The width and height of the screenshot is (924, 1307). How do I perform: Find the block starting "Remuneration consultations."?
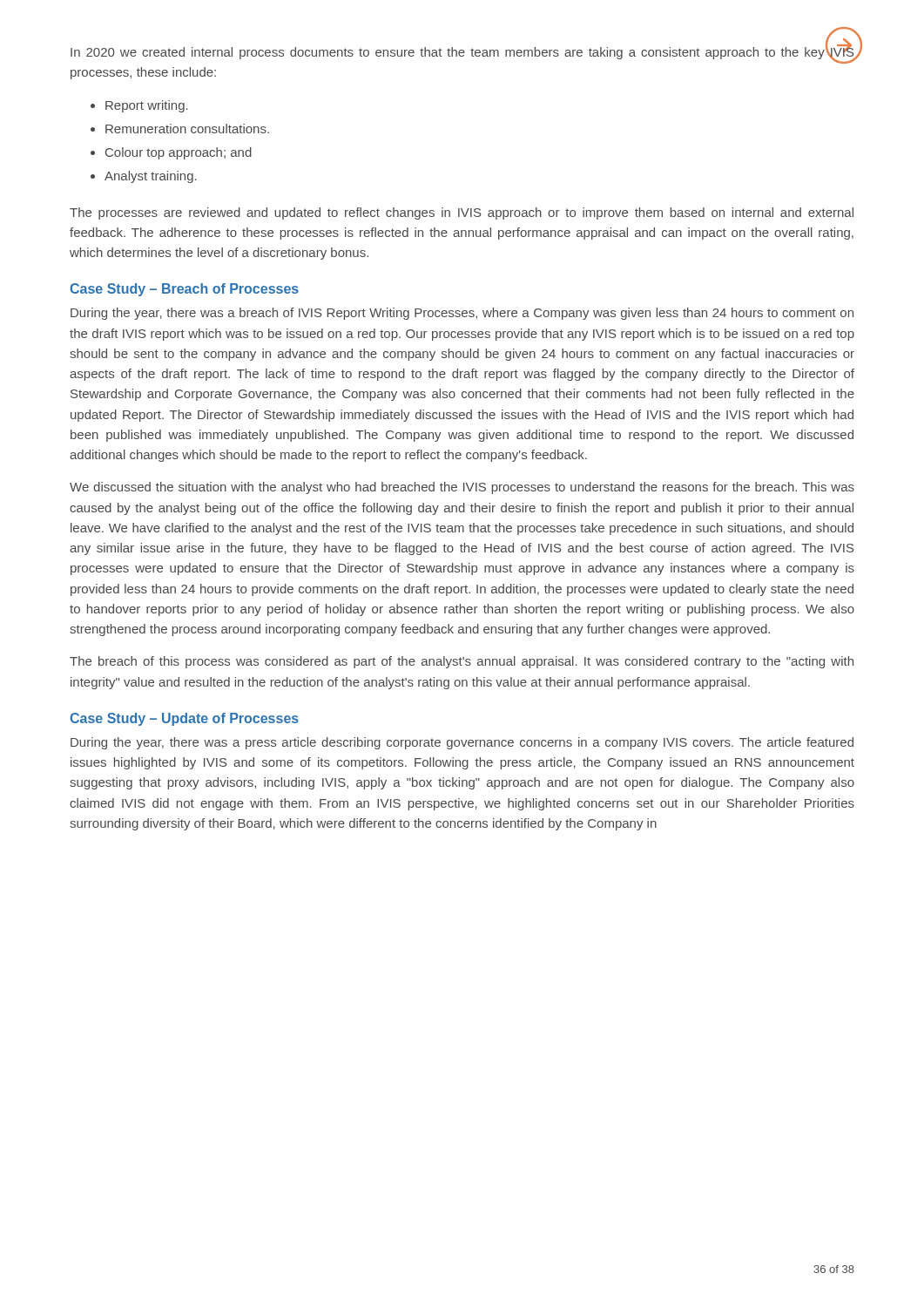(x=187, y=128)
